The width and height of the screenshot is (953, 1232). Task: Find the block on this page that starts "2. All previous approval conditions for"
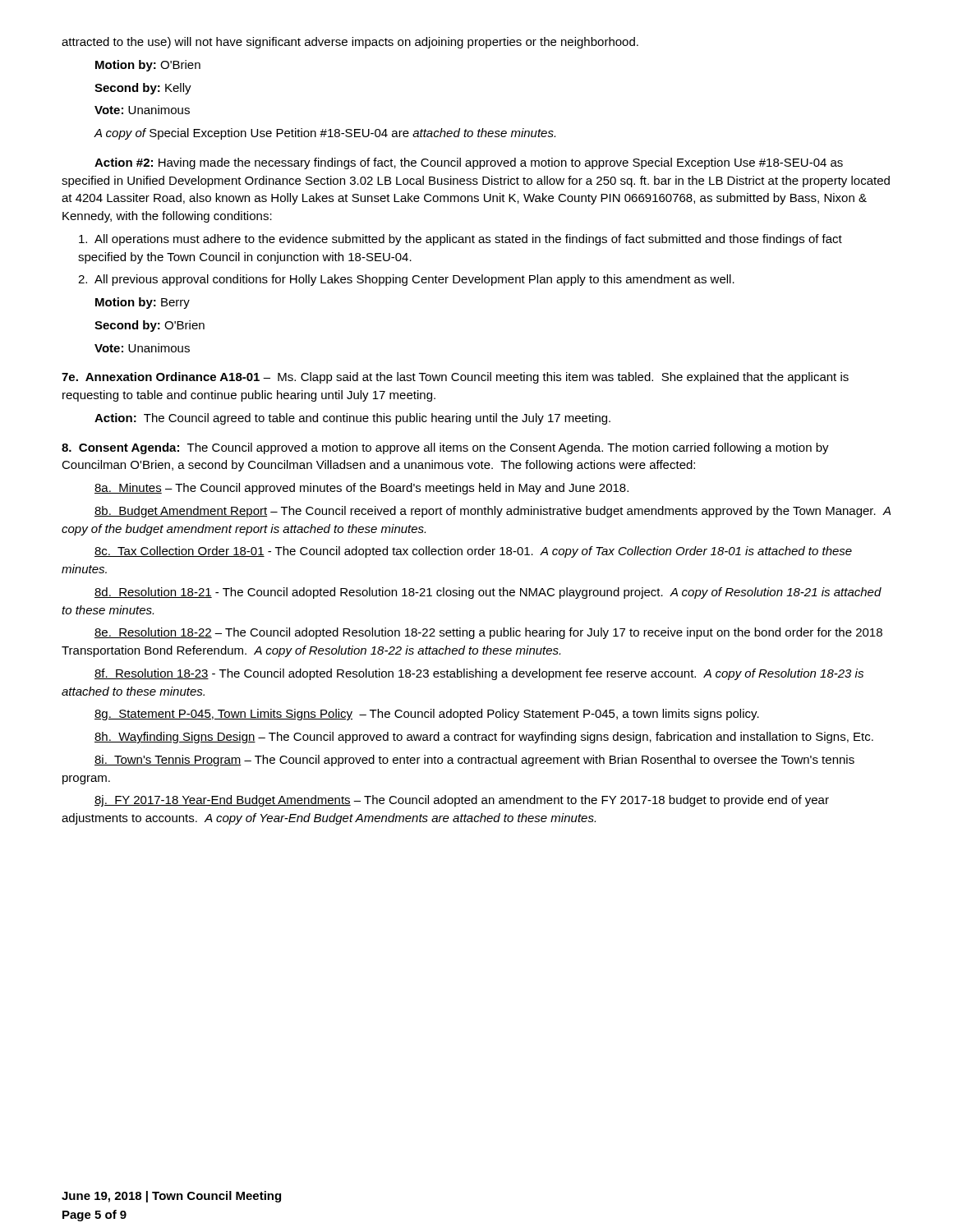click(485, 279)
